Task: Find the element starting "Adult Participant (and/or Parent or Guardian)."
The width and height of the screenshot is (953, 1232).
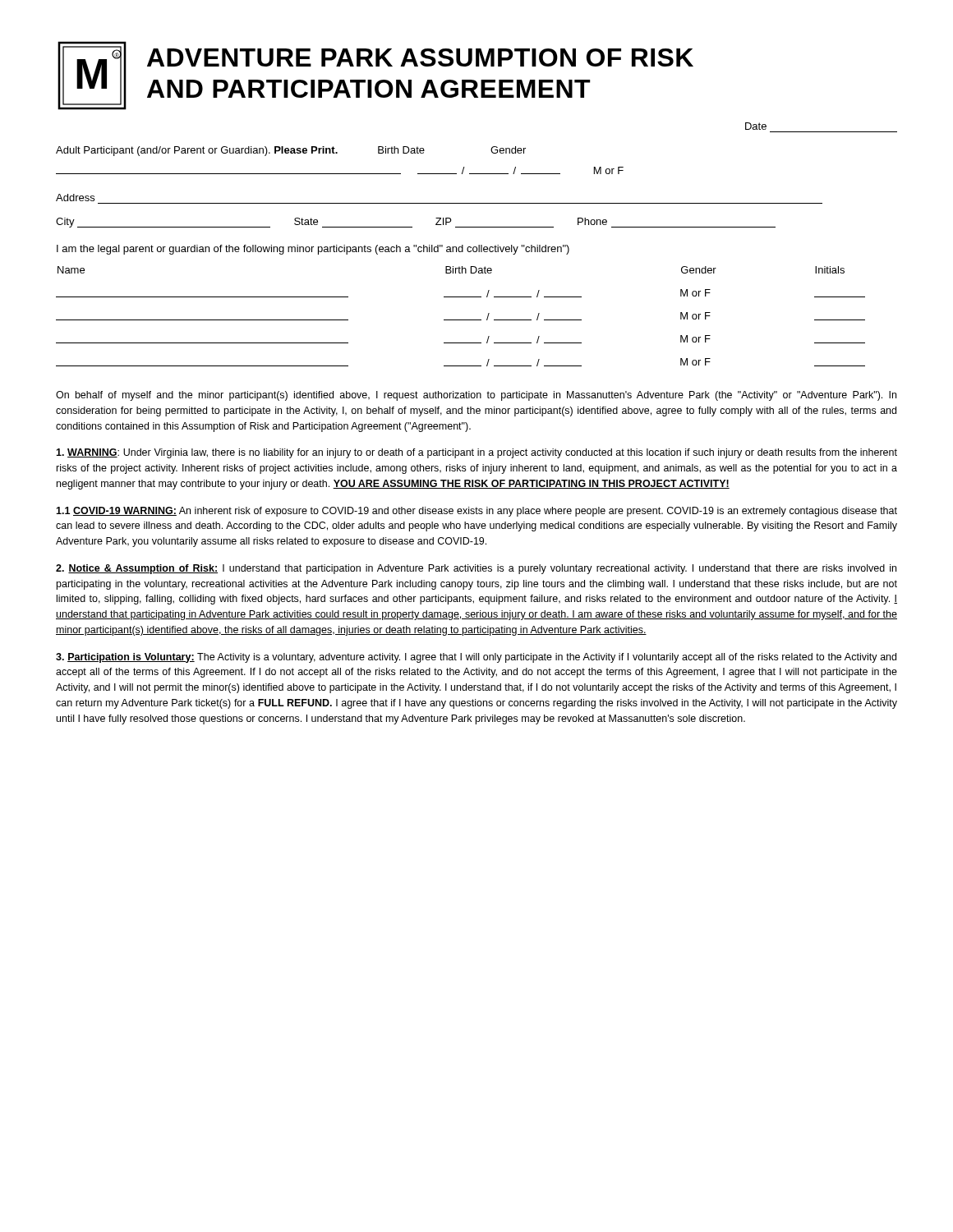Action: pos(291,150)
